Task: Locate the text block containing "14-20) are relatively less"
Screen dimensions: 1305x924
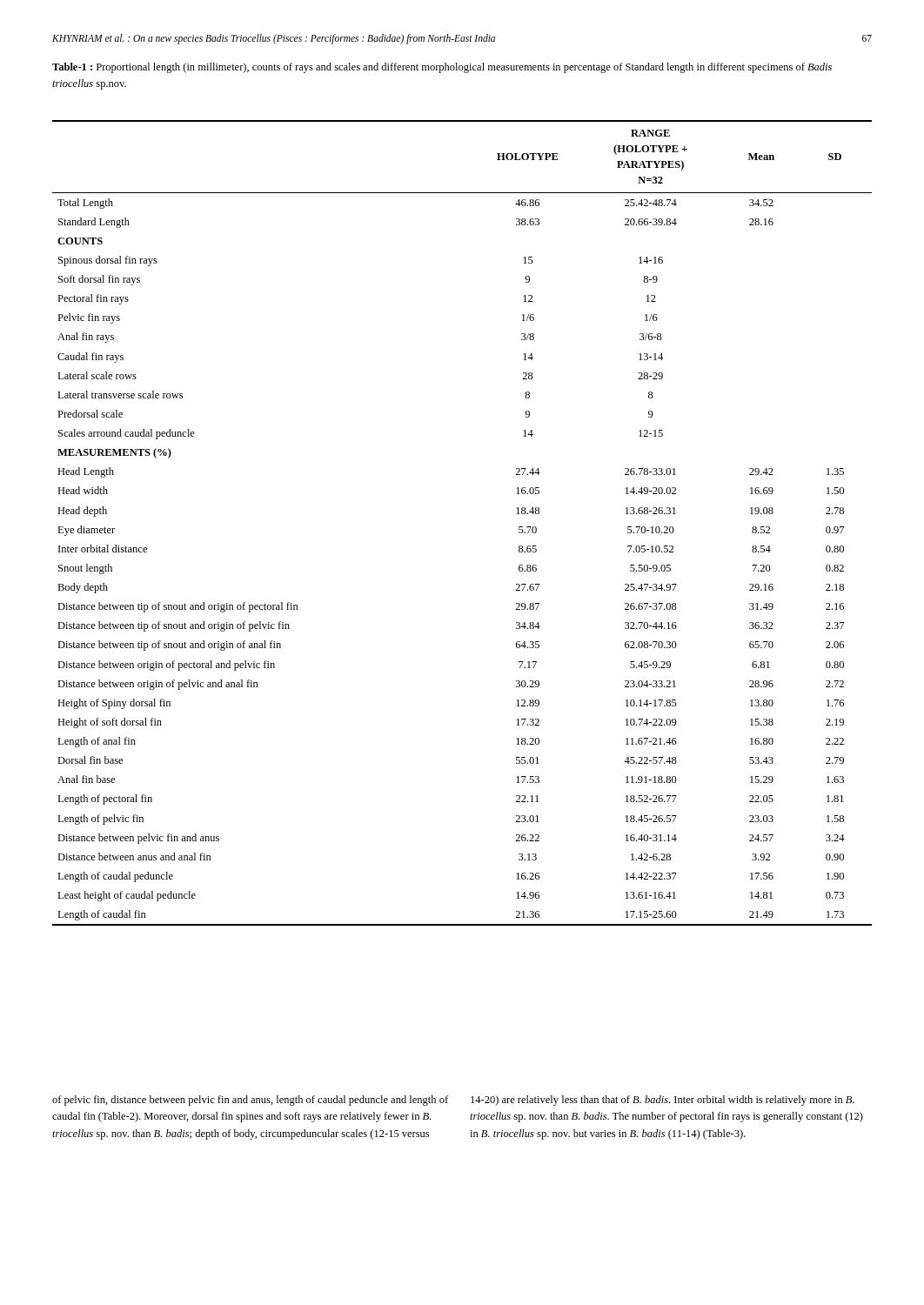Action: 666,1117
